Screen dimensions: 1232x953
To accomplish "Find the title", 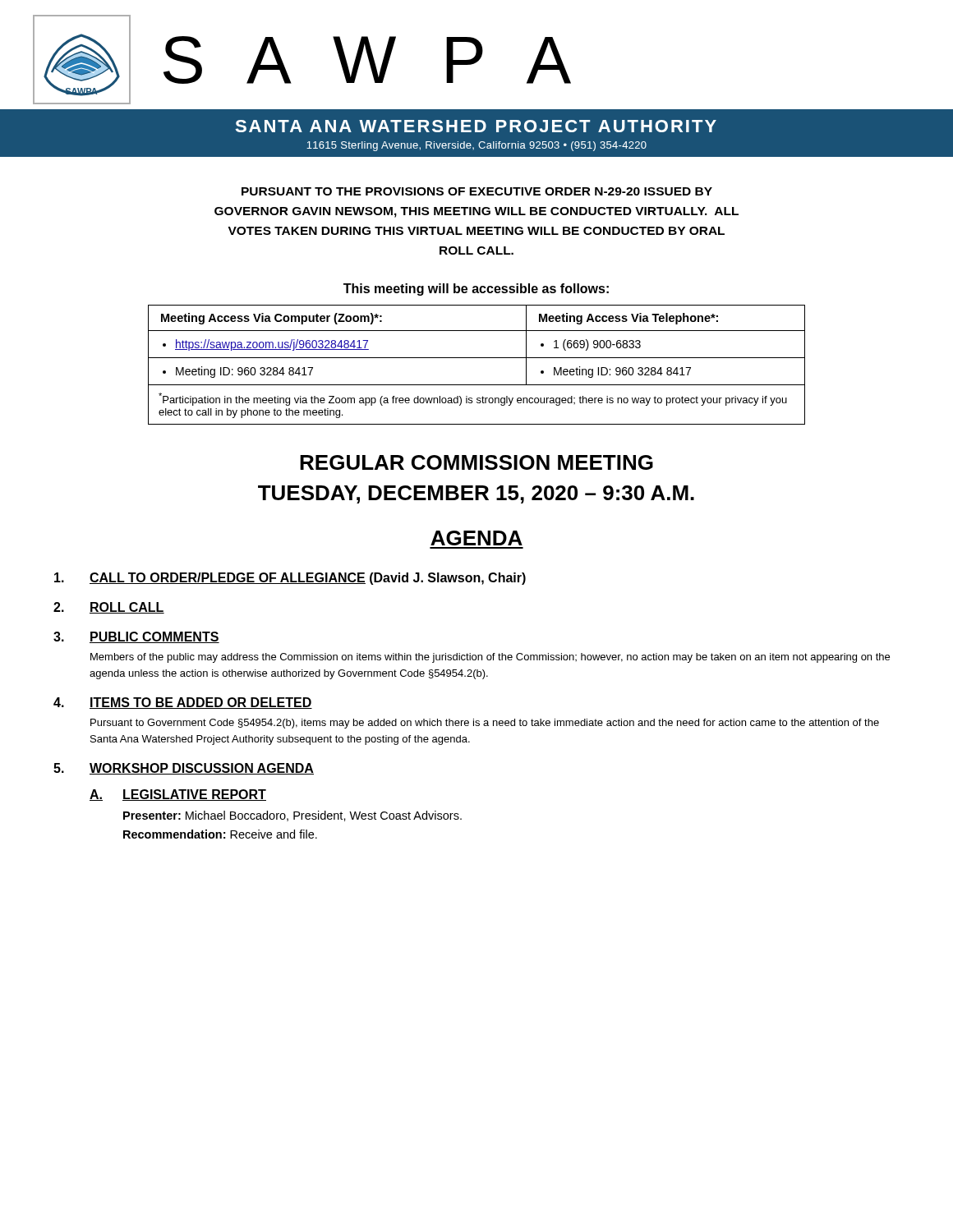I will point(372,60).
